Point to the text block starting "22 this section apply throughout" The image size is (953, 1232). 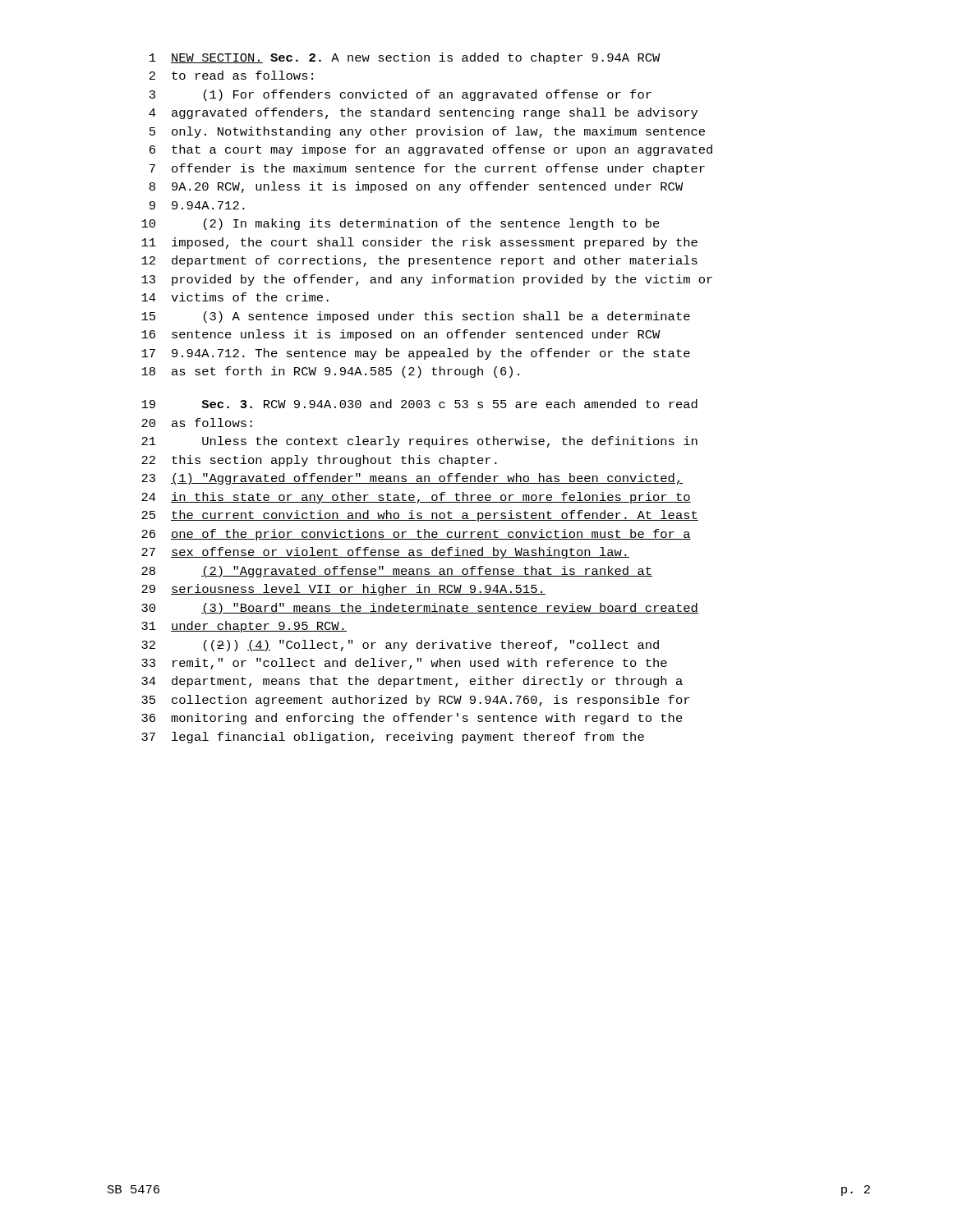(489, 461)
